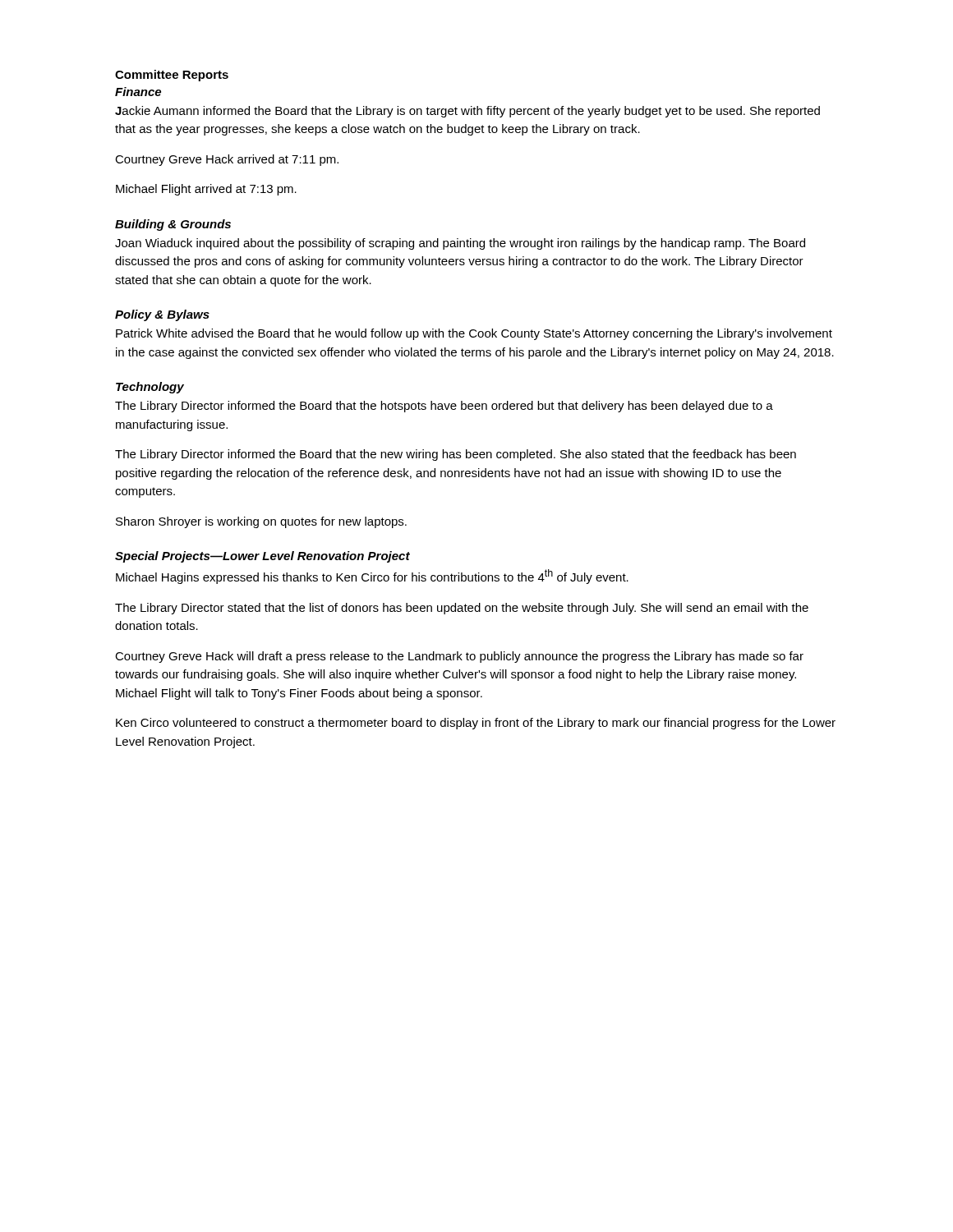Image resolution: width=953 pixels, height=1232 pixels.
Task: Navigate to the element starting "Joan Wiaduck inquired about"
Action: click(x=460, y=261)
